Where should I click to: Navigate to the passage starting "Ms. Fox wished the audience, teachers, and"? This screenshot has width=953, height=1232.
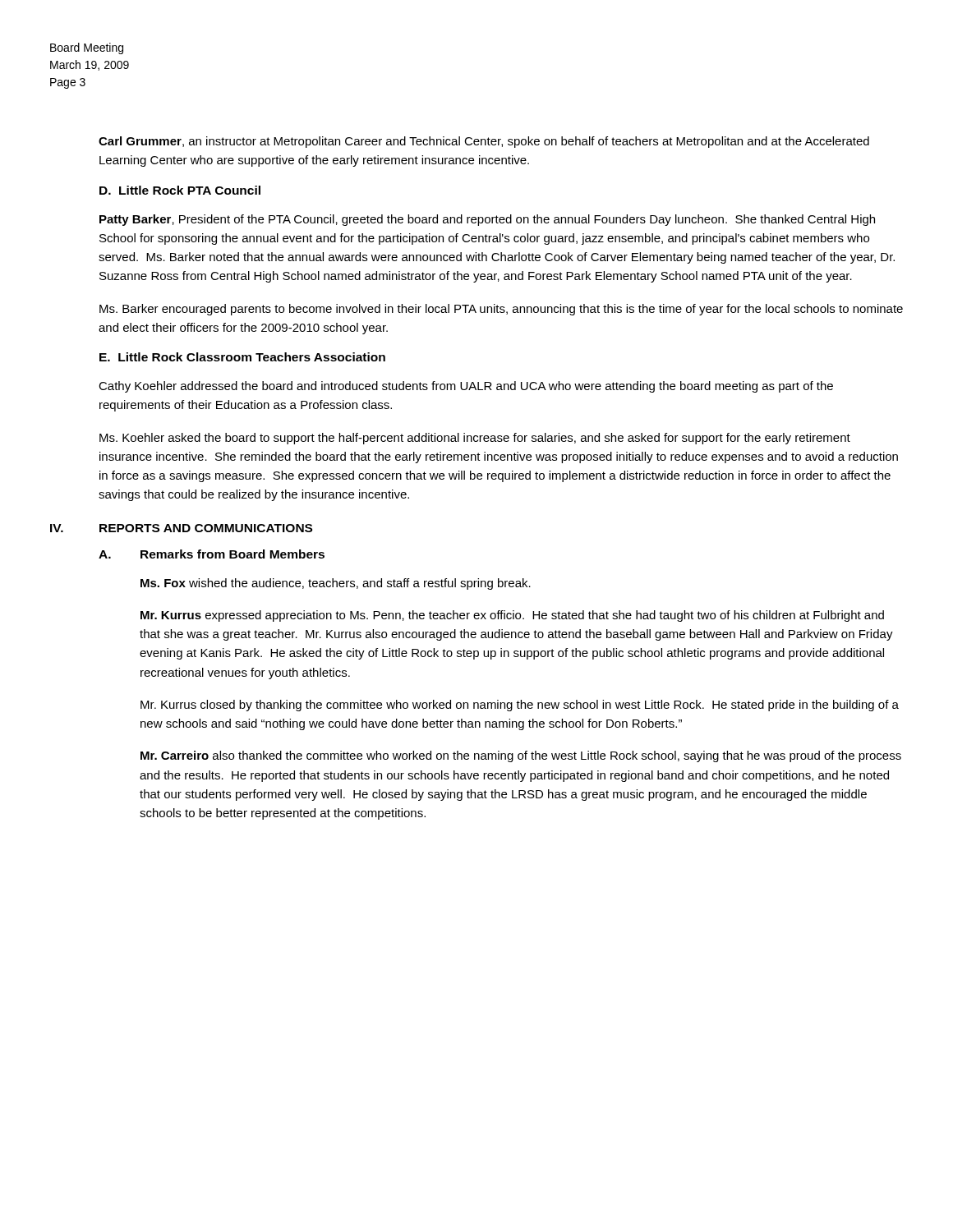[x=336, y=582]
